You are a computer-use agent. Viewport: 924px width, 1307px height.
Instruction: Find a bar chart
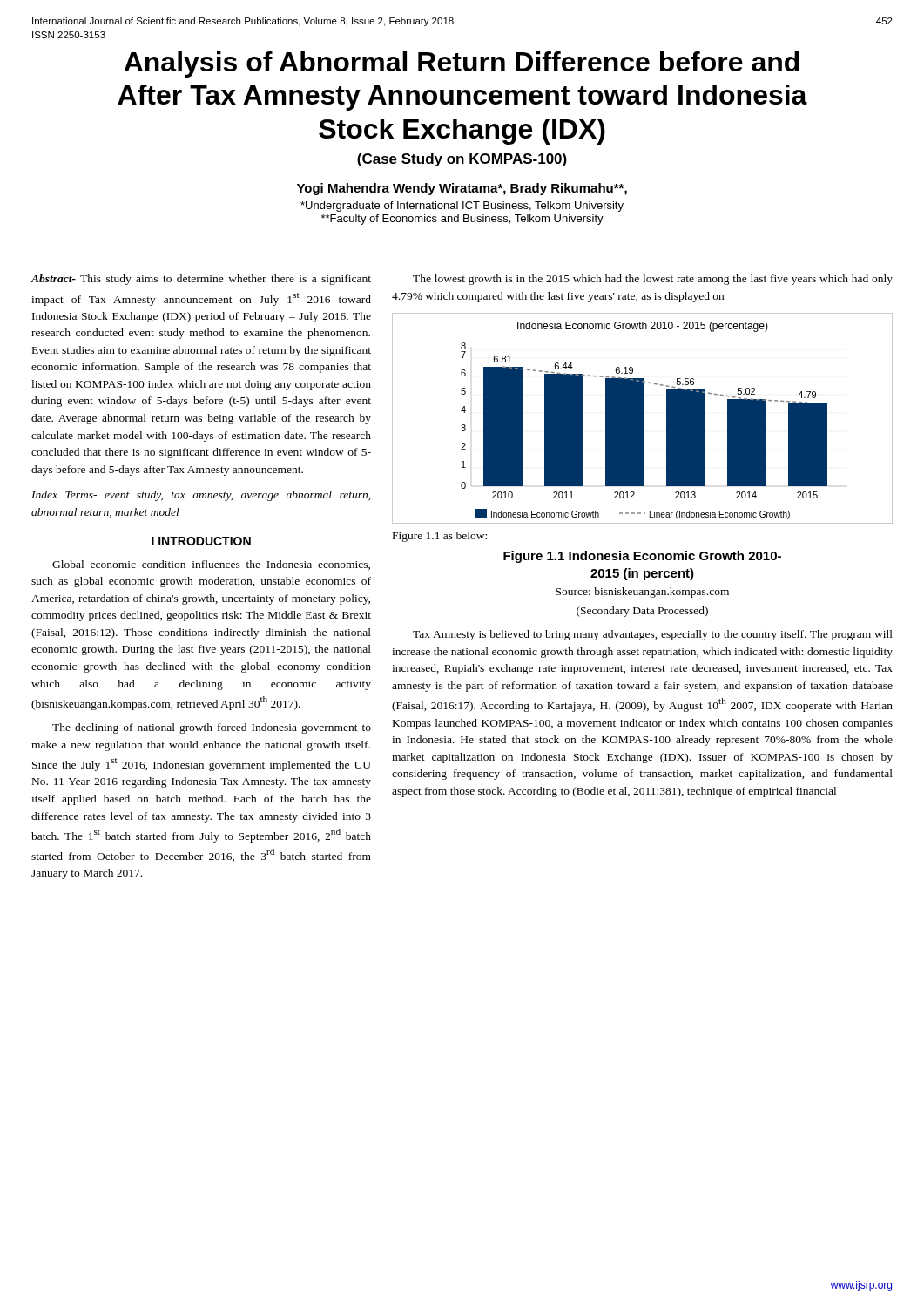pos(642,418)
